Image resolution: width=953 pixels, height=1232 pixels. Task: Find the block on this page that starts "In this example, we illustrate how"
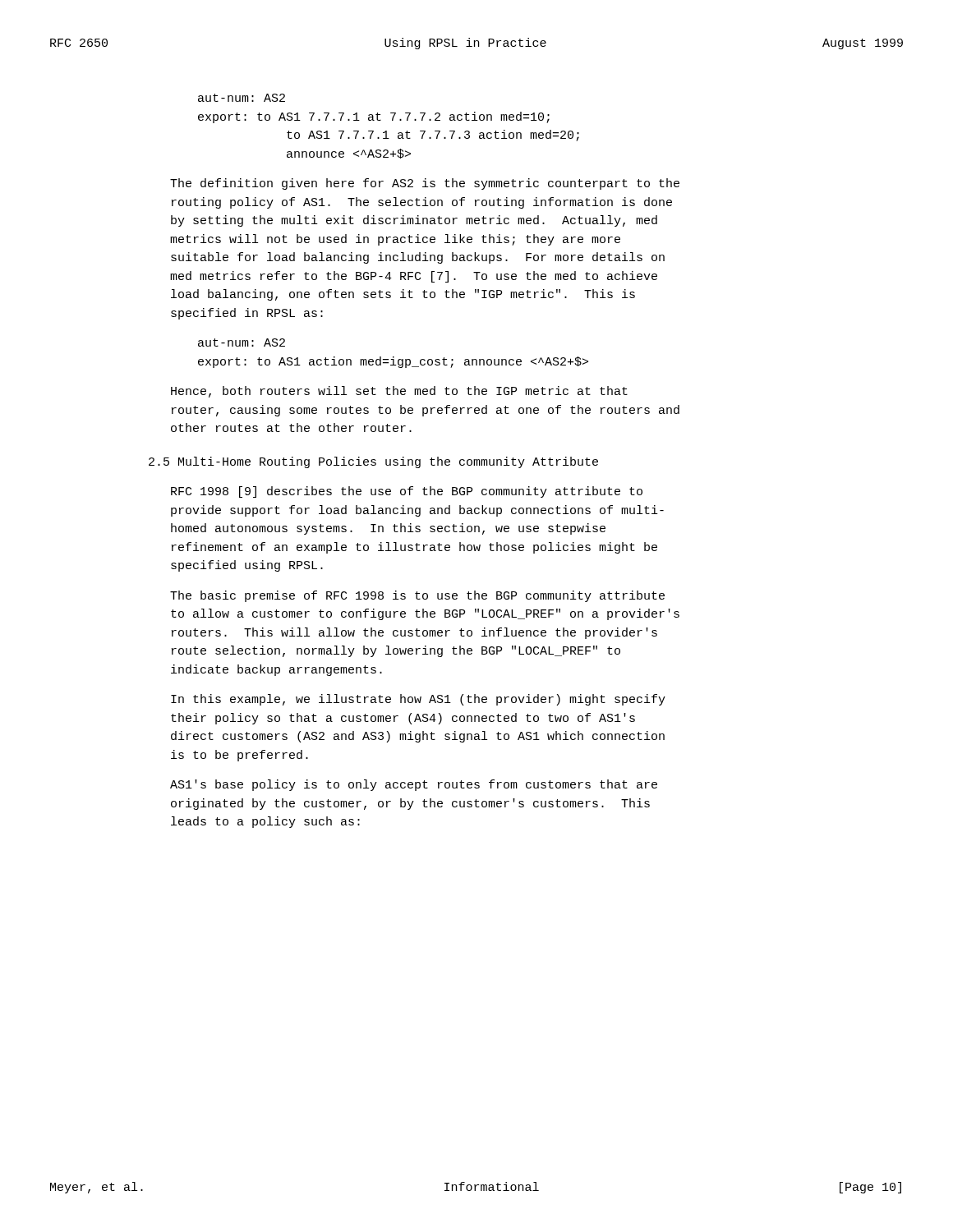pos(407,728)
